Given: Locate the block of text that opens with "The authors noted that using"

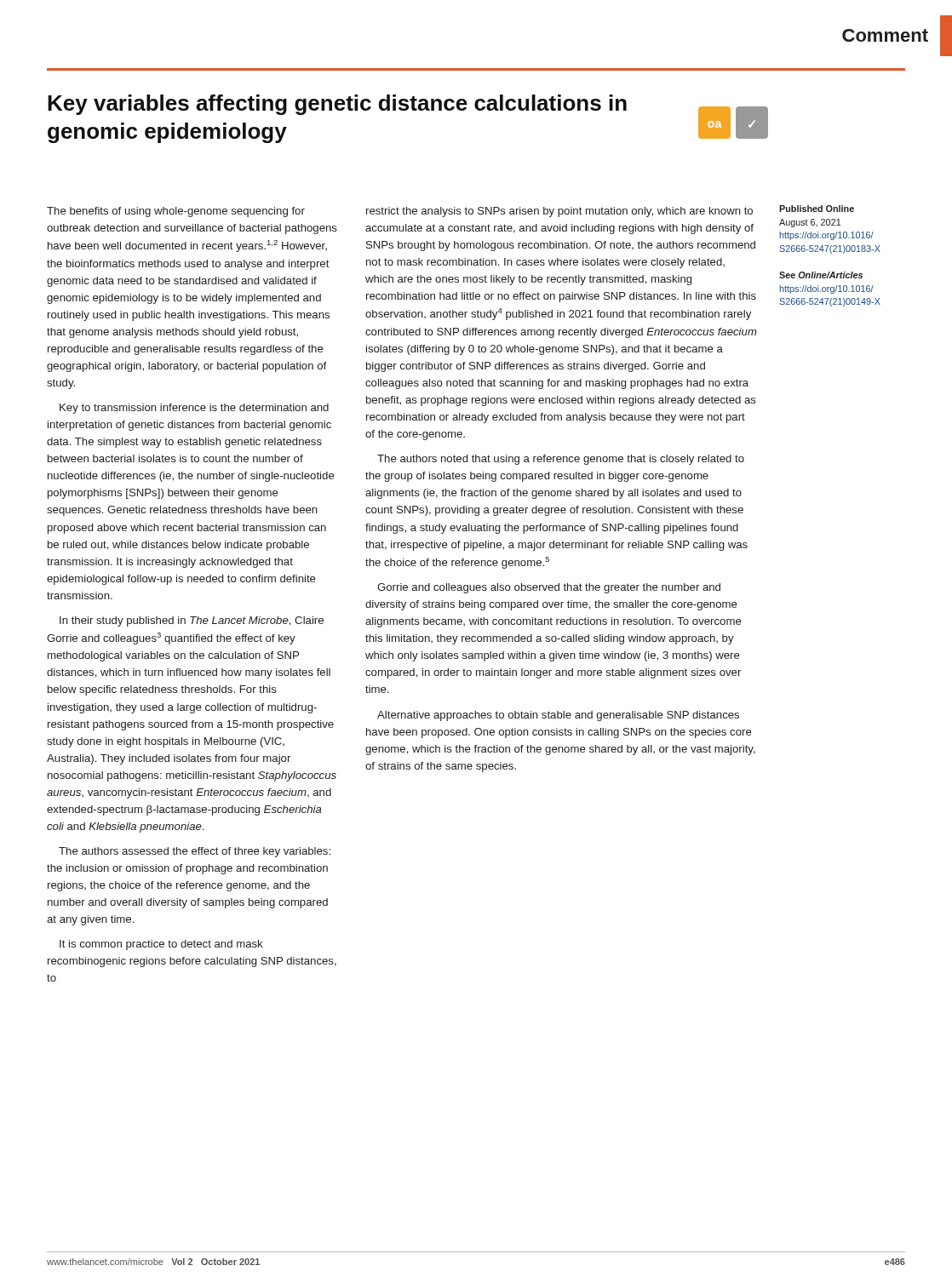Looking at the screenshot, I should pyautogui.click(x=556, y=511).
